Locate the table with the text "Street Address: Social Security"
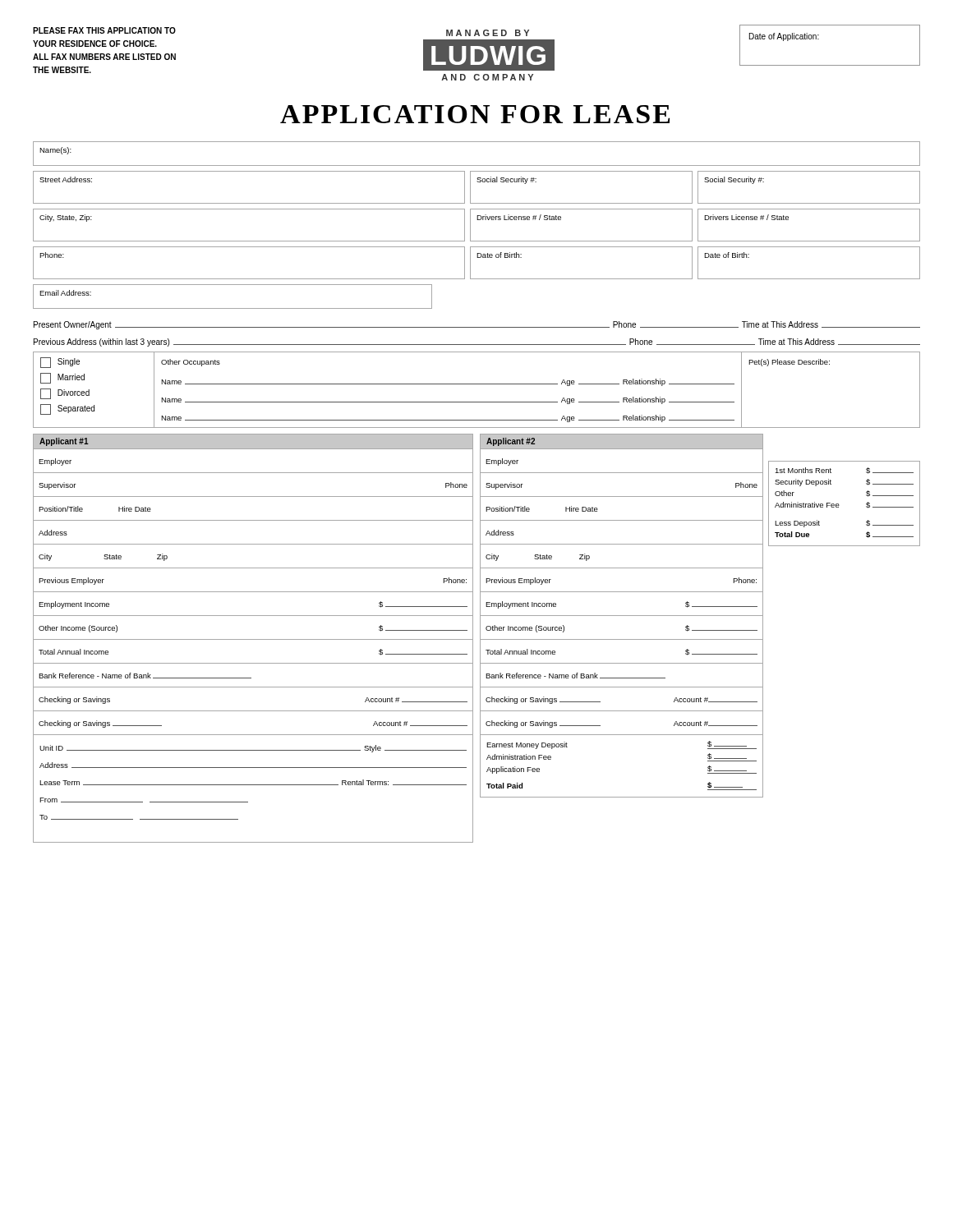This screenshot has height=1232, width=953. tap(476, 187)
